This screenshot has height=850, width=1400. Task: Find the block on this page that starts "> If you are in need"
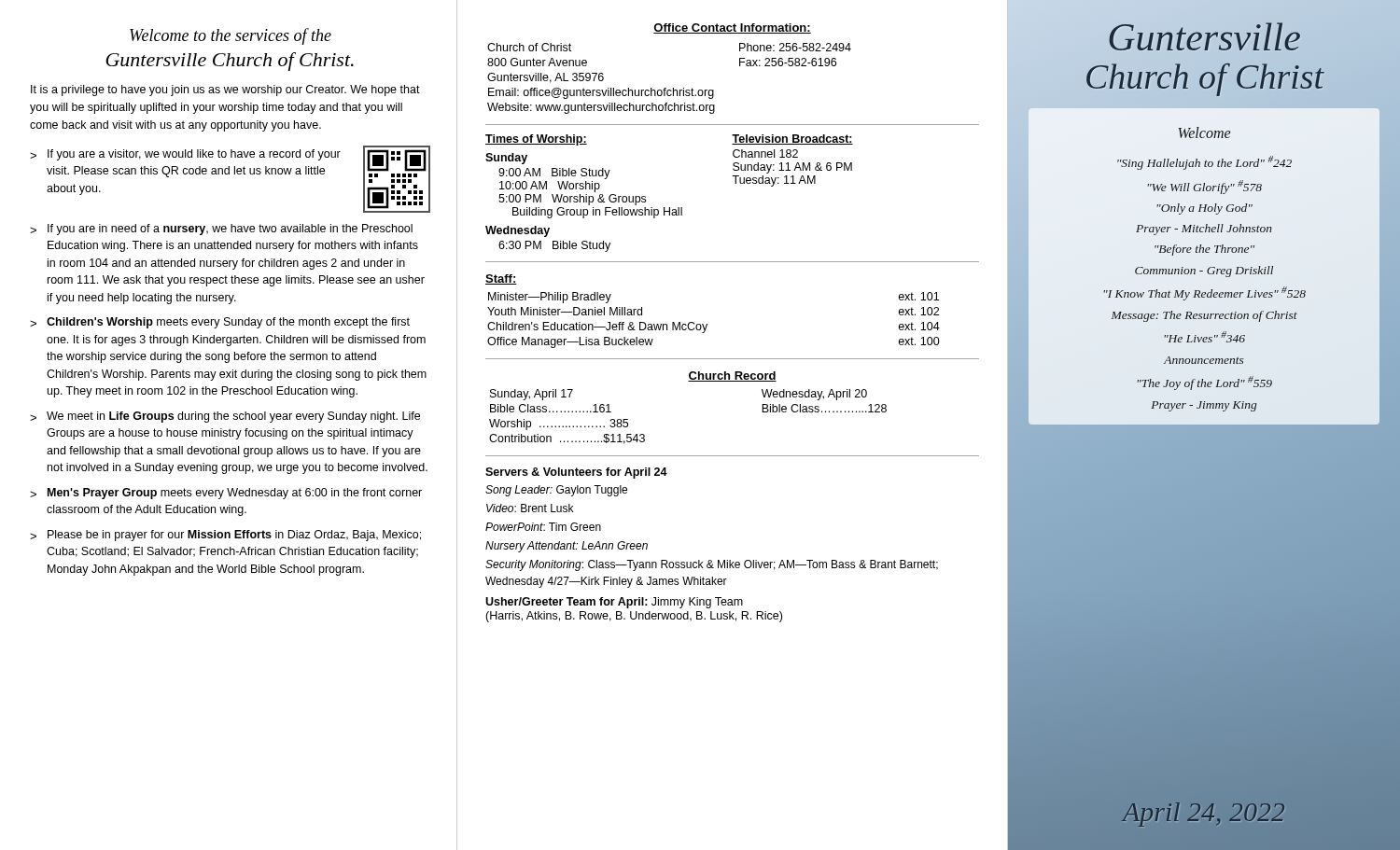[230, 263]
